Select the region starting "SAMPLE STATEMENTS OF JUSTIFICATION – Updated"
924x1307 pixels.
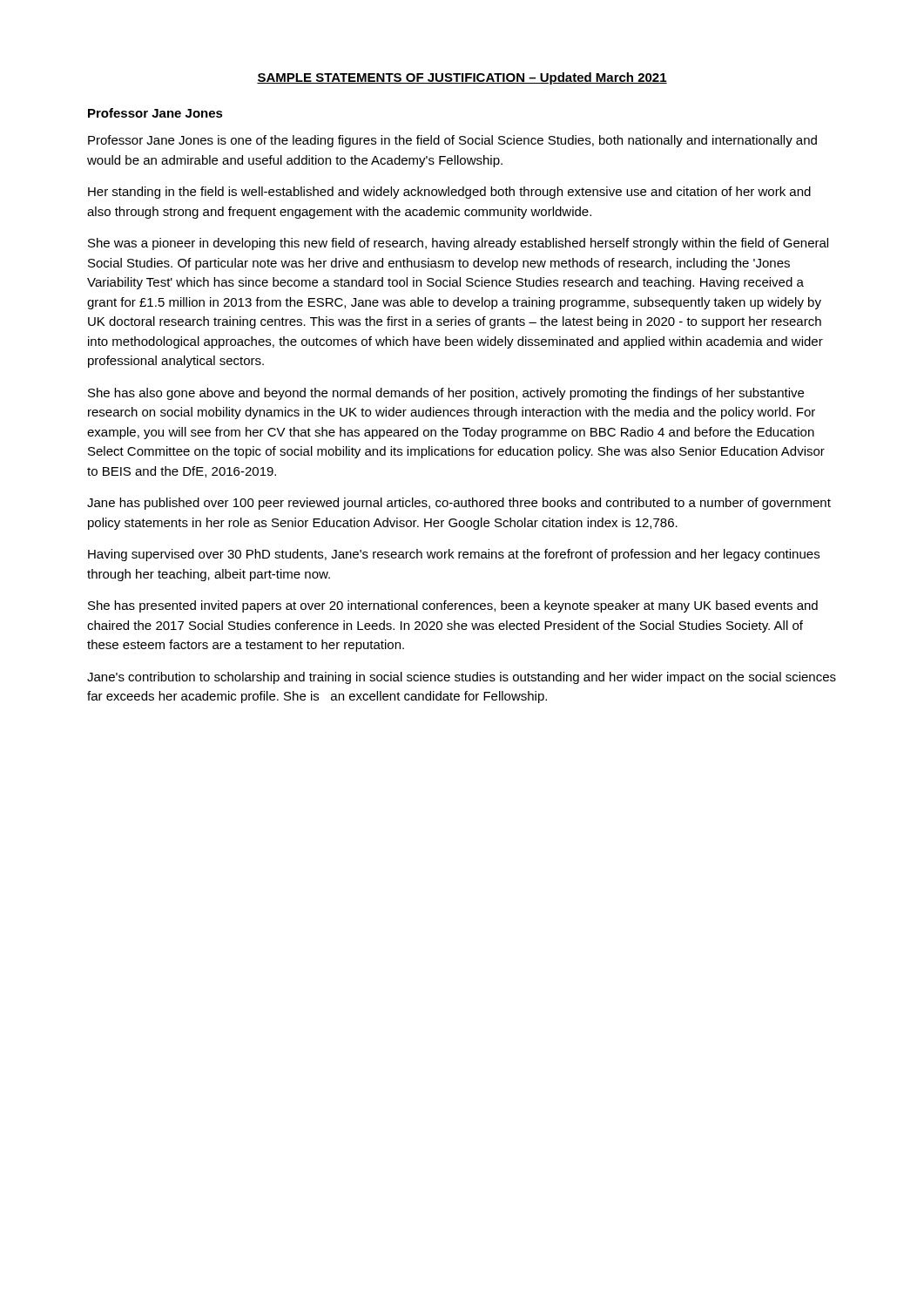tap(462, 77)
